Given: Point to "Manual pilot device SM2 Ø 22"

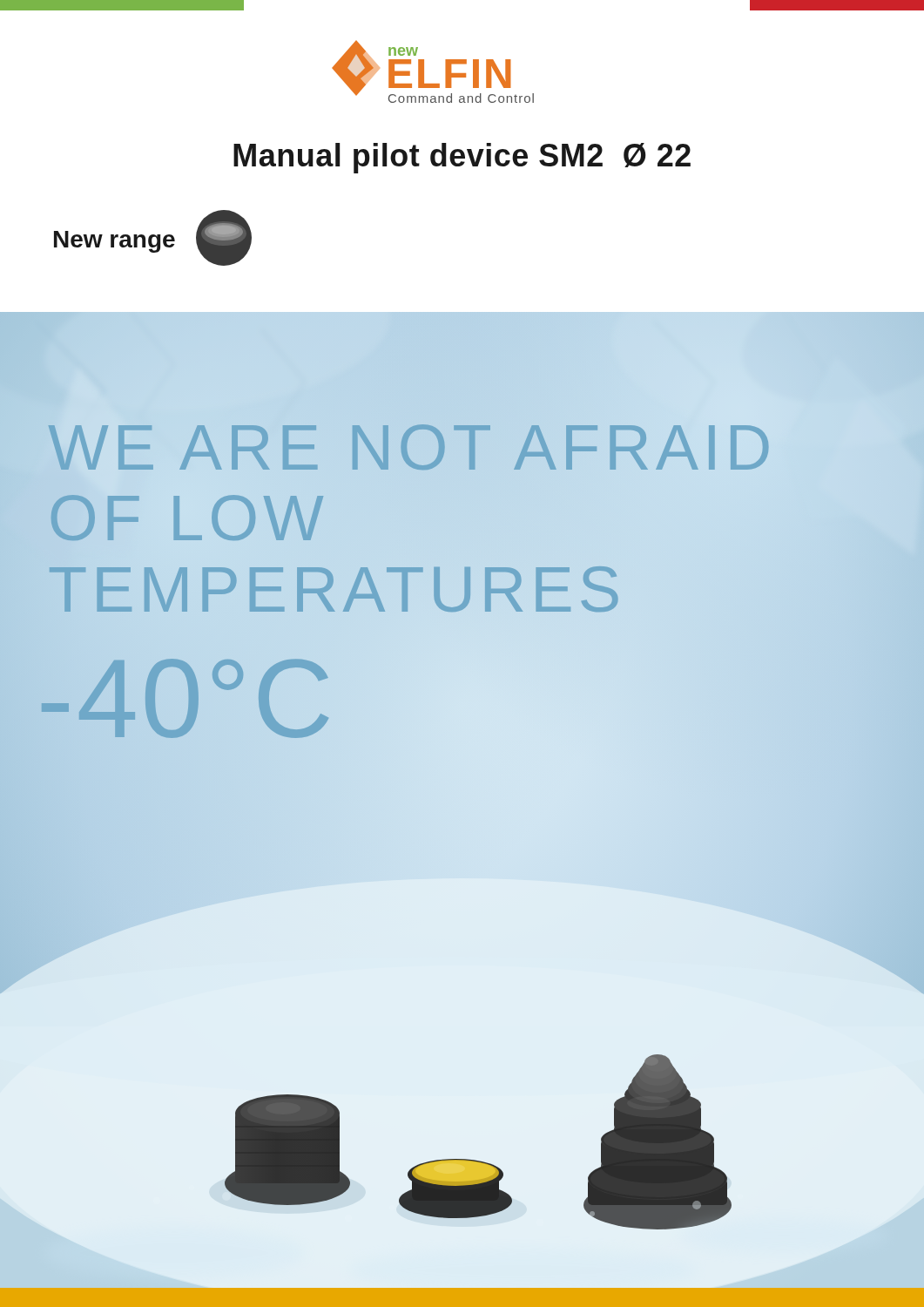Looking at the screenshot, I should (x=462, y=156).
